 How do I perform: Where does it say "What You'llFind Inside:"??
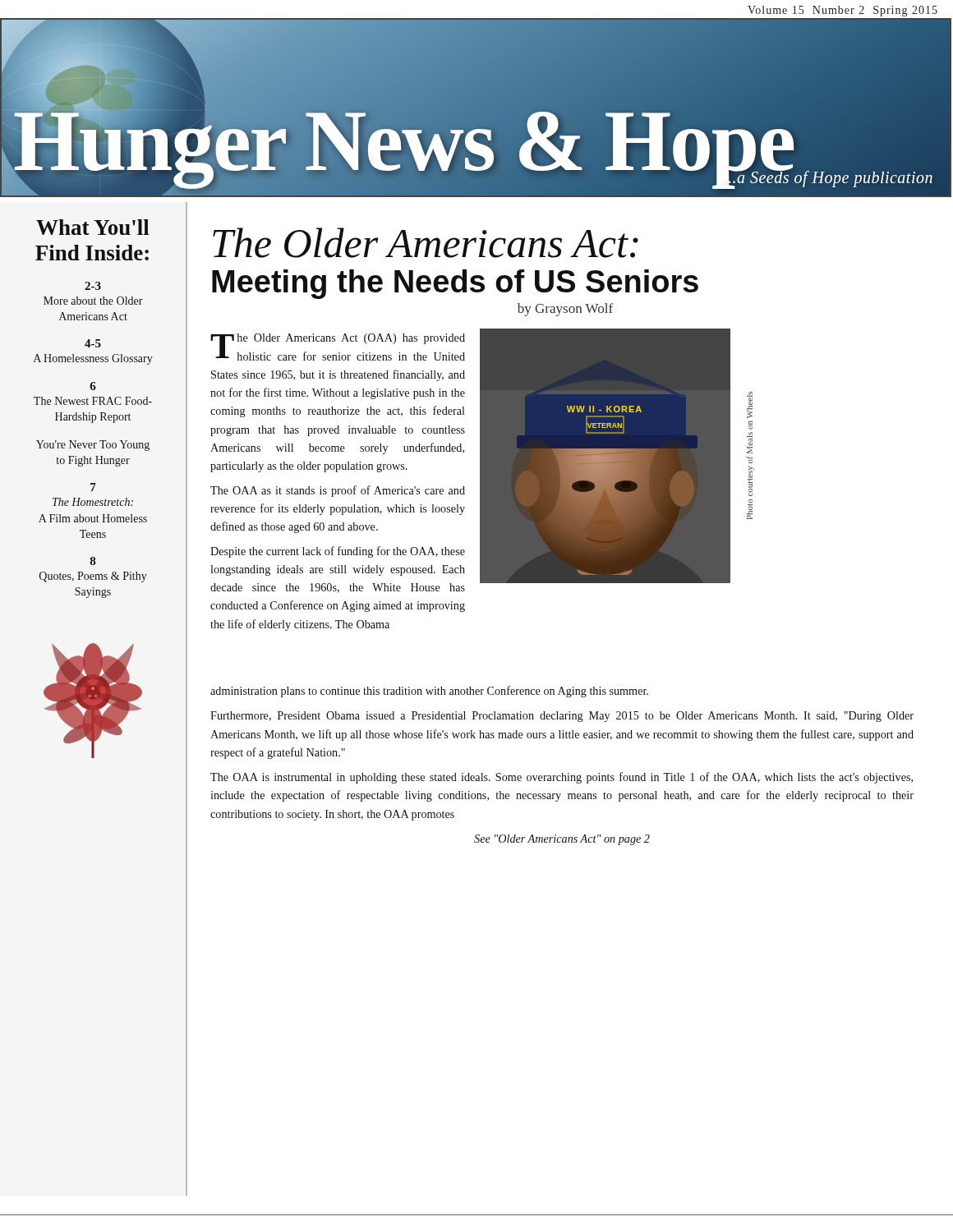click(93, 240)
